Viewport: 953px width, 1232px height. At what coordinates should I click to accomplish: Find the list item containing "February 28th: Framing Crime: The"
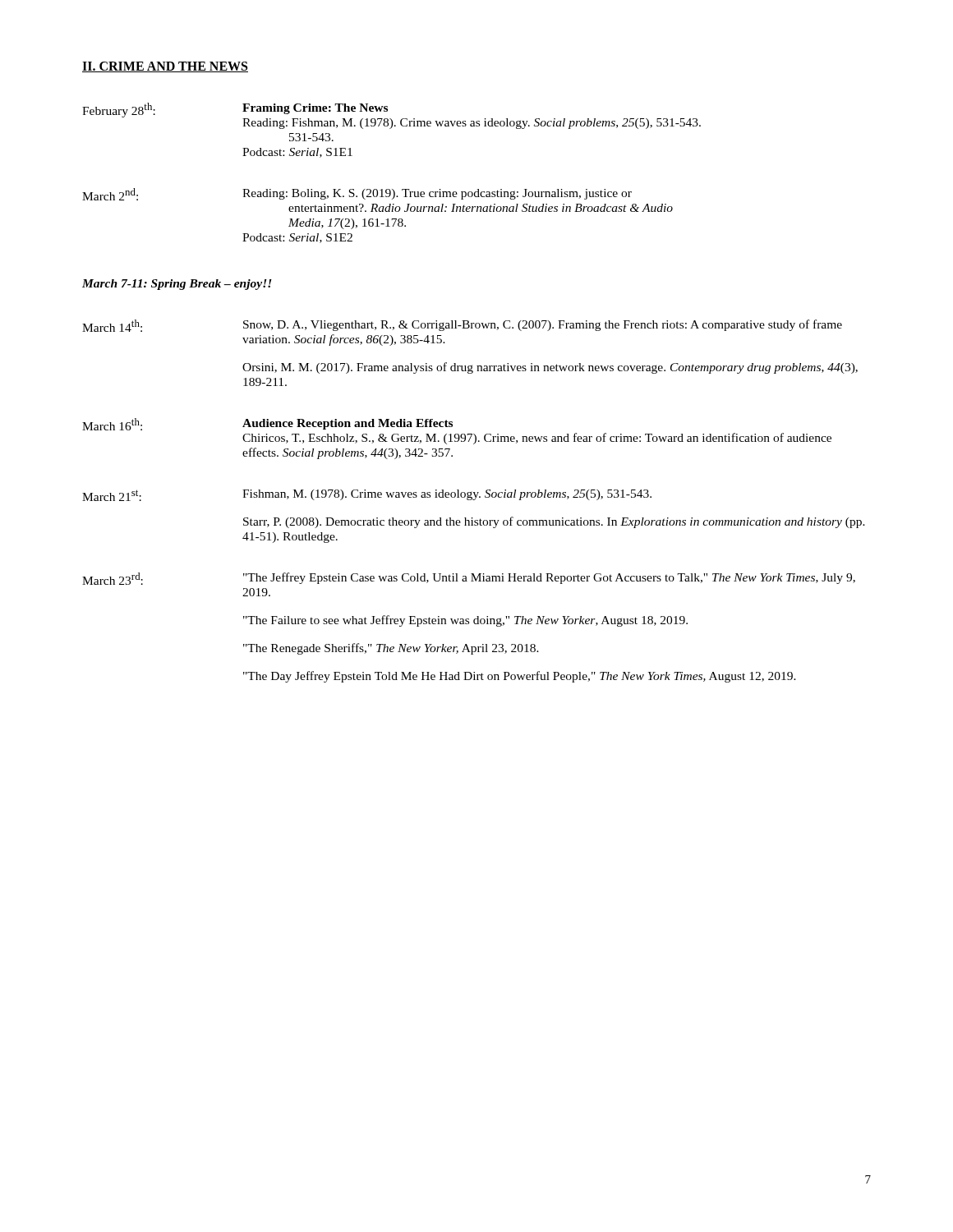[x=476, y=130]
